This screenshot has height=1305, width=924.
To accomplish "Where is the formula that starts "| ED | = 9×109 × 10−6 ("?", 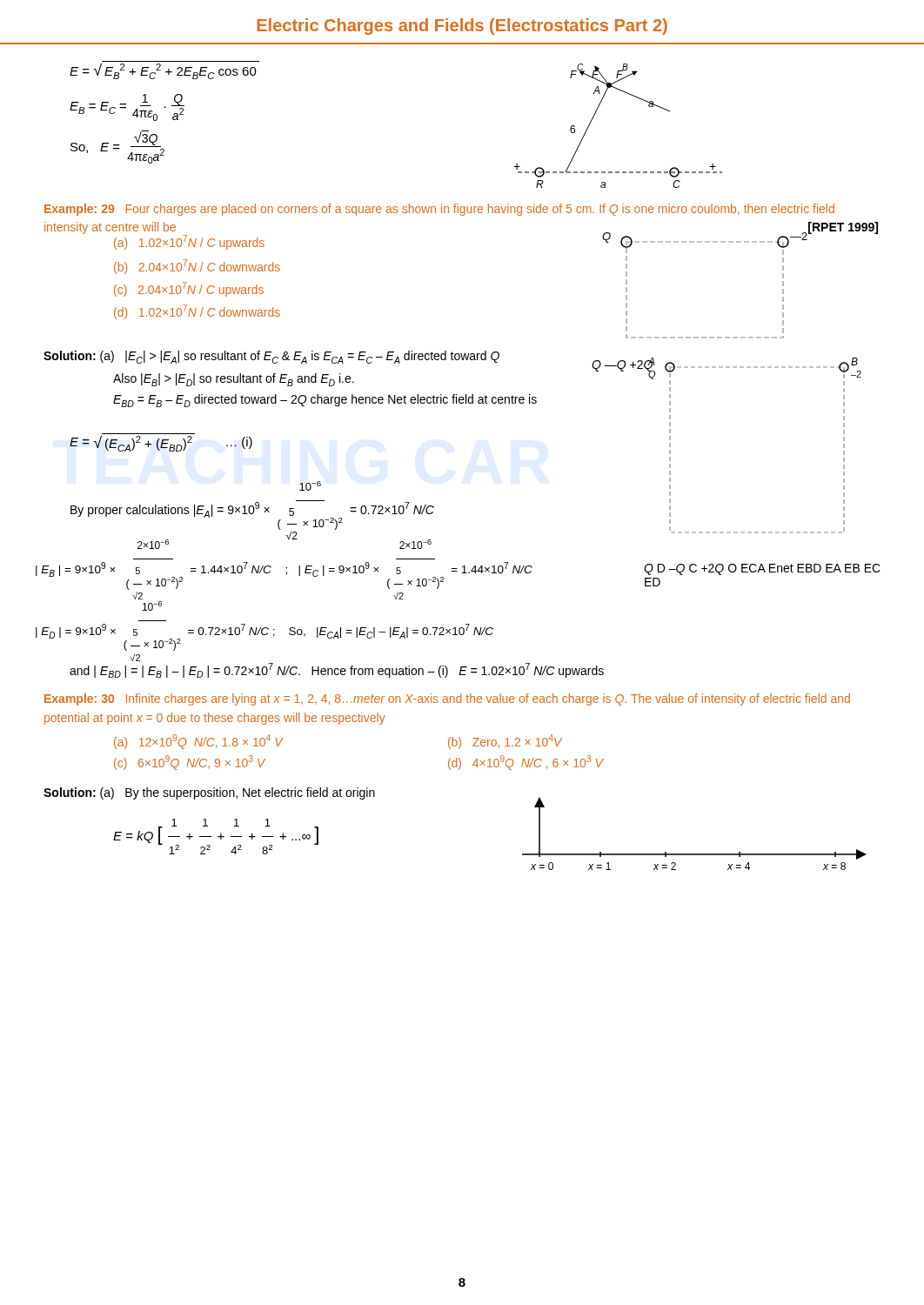I will pos(264,632).
